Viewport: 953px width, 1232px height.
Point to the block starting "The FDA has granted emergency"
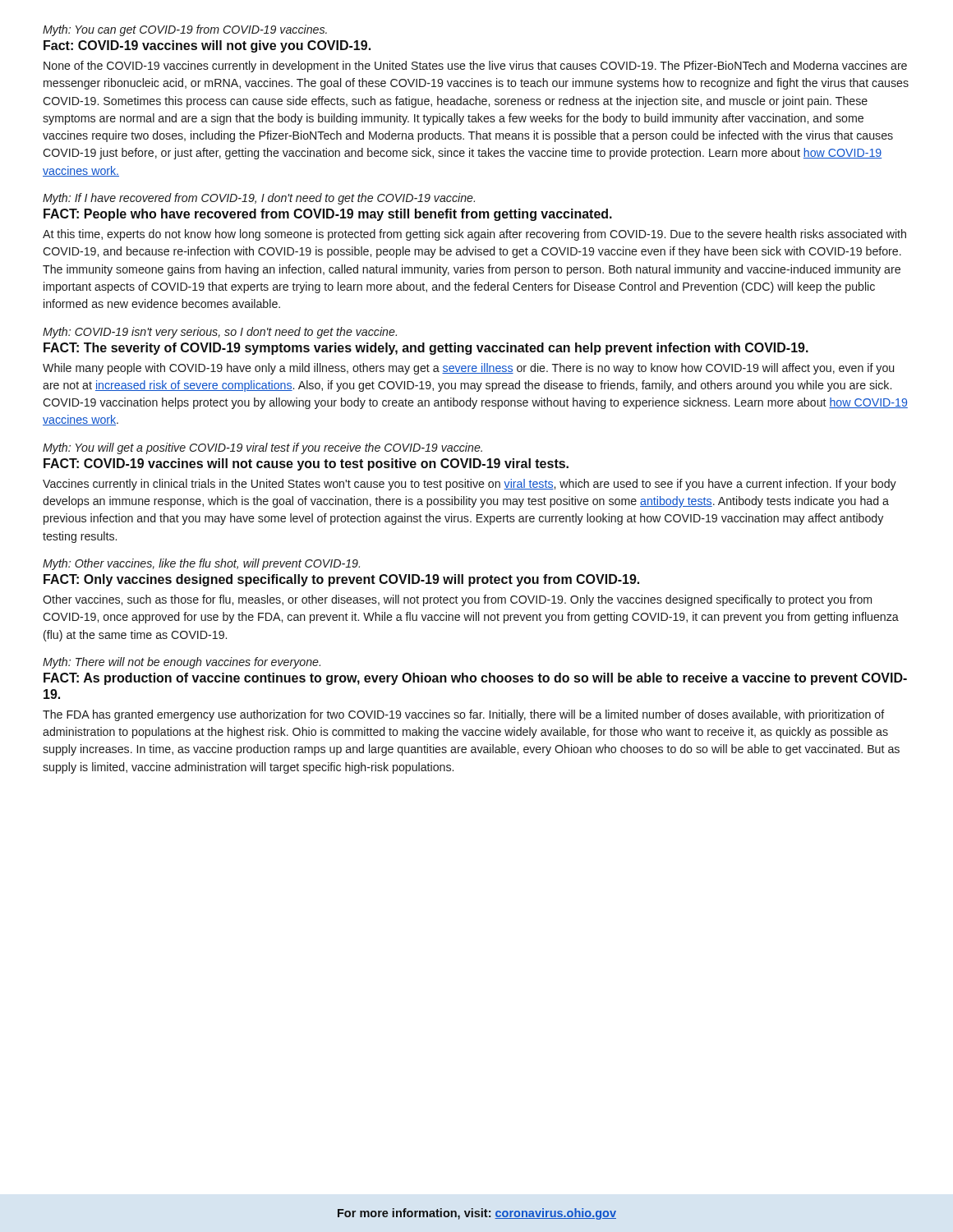pyautogui.click(x=471, y=741)
